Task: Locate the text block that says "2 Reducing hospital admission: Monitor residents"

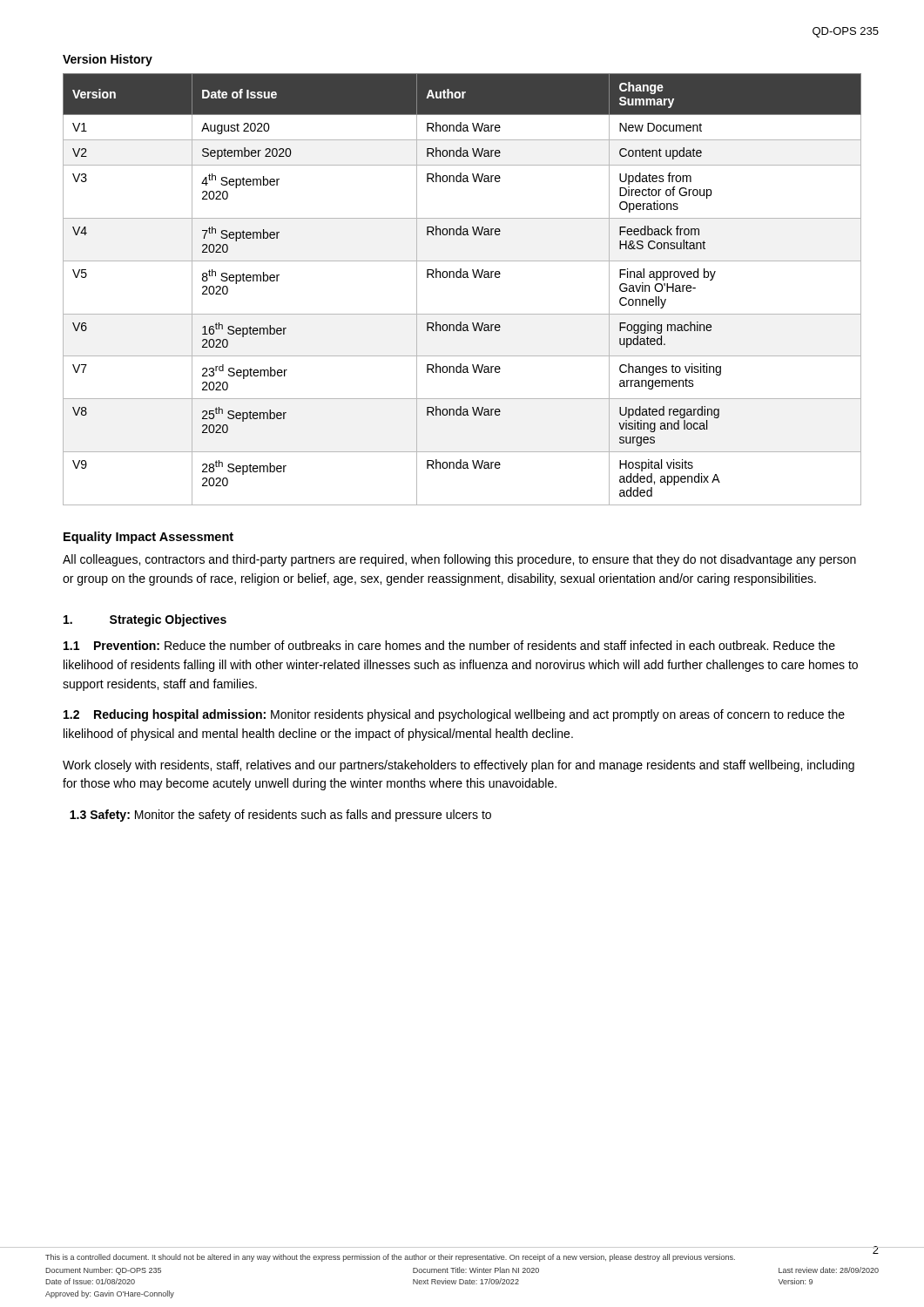Action: point(454,724)
